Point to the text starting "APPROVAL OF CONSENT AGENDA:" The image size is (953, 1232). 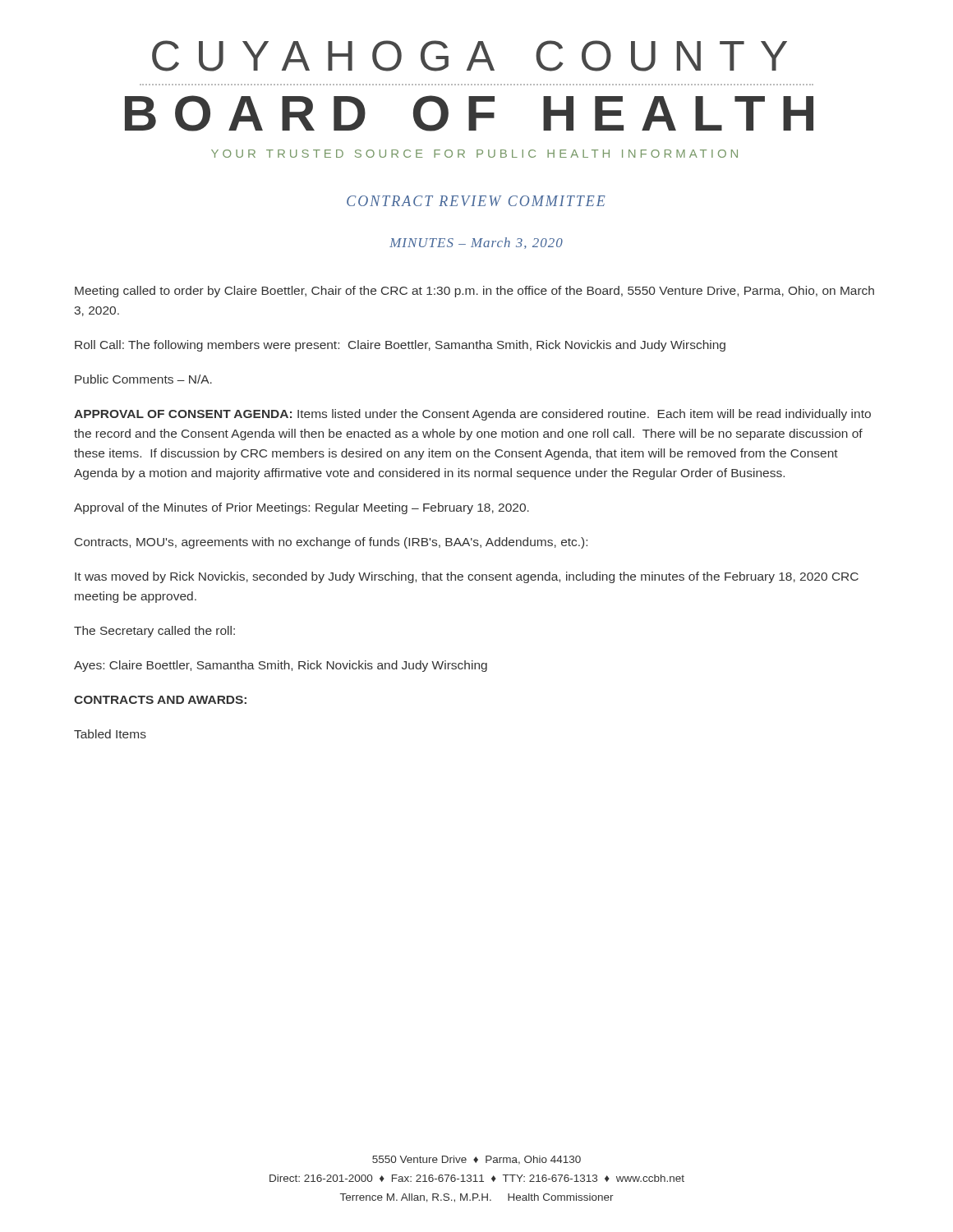[476, 444]
